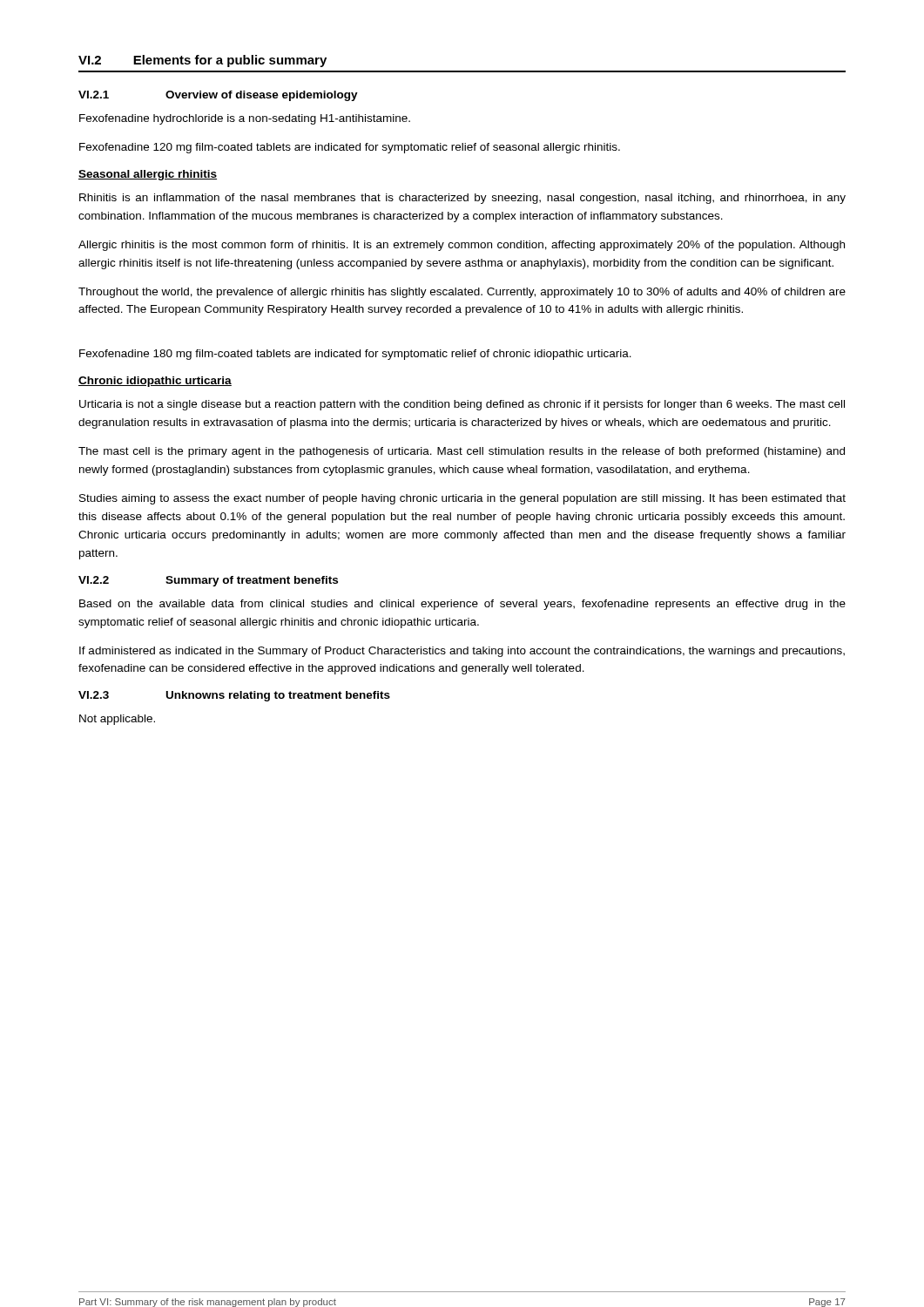Select the region starting "VI.2 Elements for a public summary"
The width and height of the screenshot is (924, 1307).
coord(462,62)
